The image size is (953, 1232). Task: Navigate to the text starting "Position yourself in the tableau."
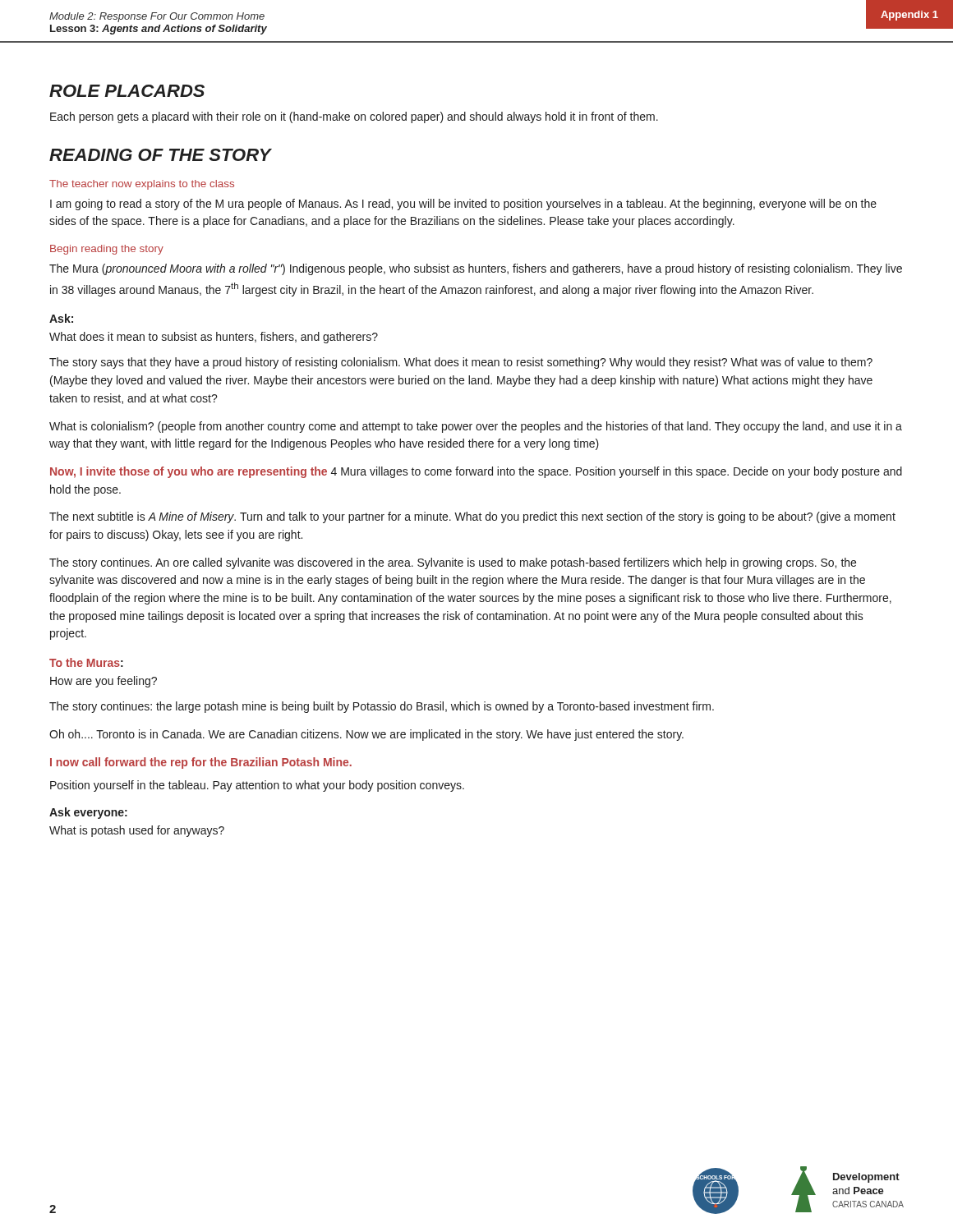tap(257, 785)
